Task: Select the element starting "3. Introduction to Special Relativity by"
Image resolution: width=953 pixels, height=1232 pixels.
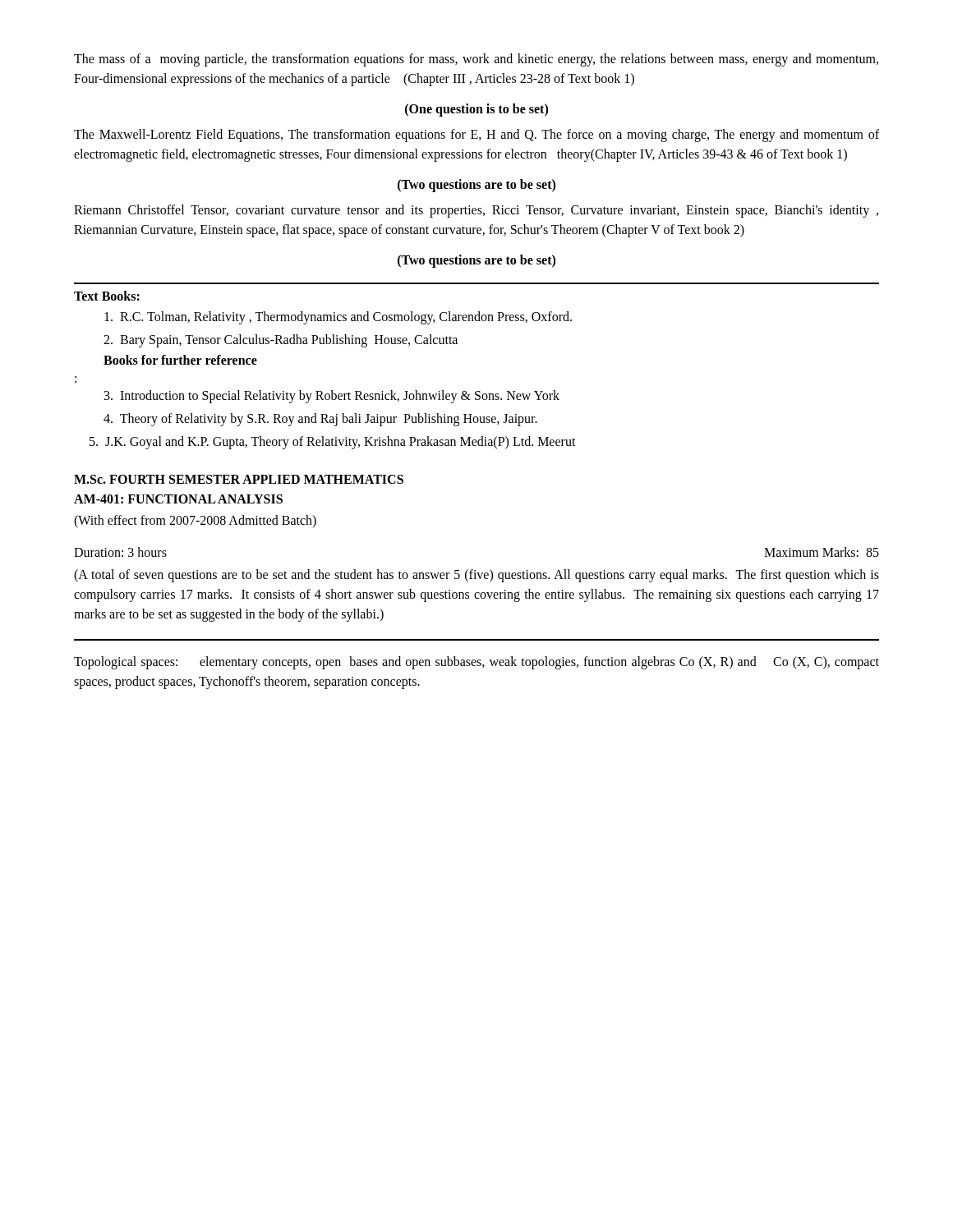Action: point(332,395)
